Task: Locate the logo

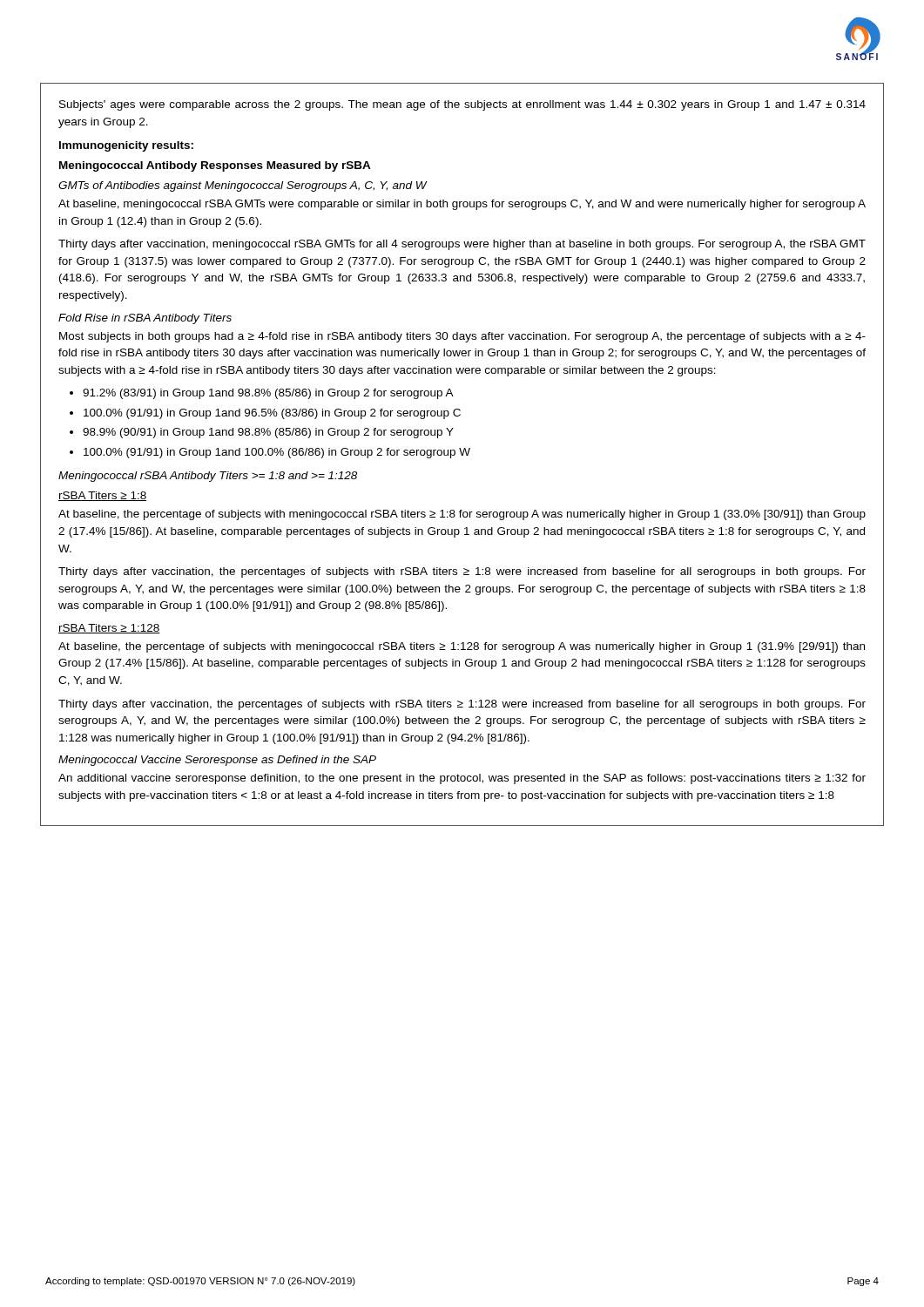Action: click(858, 39)
